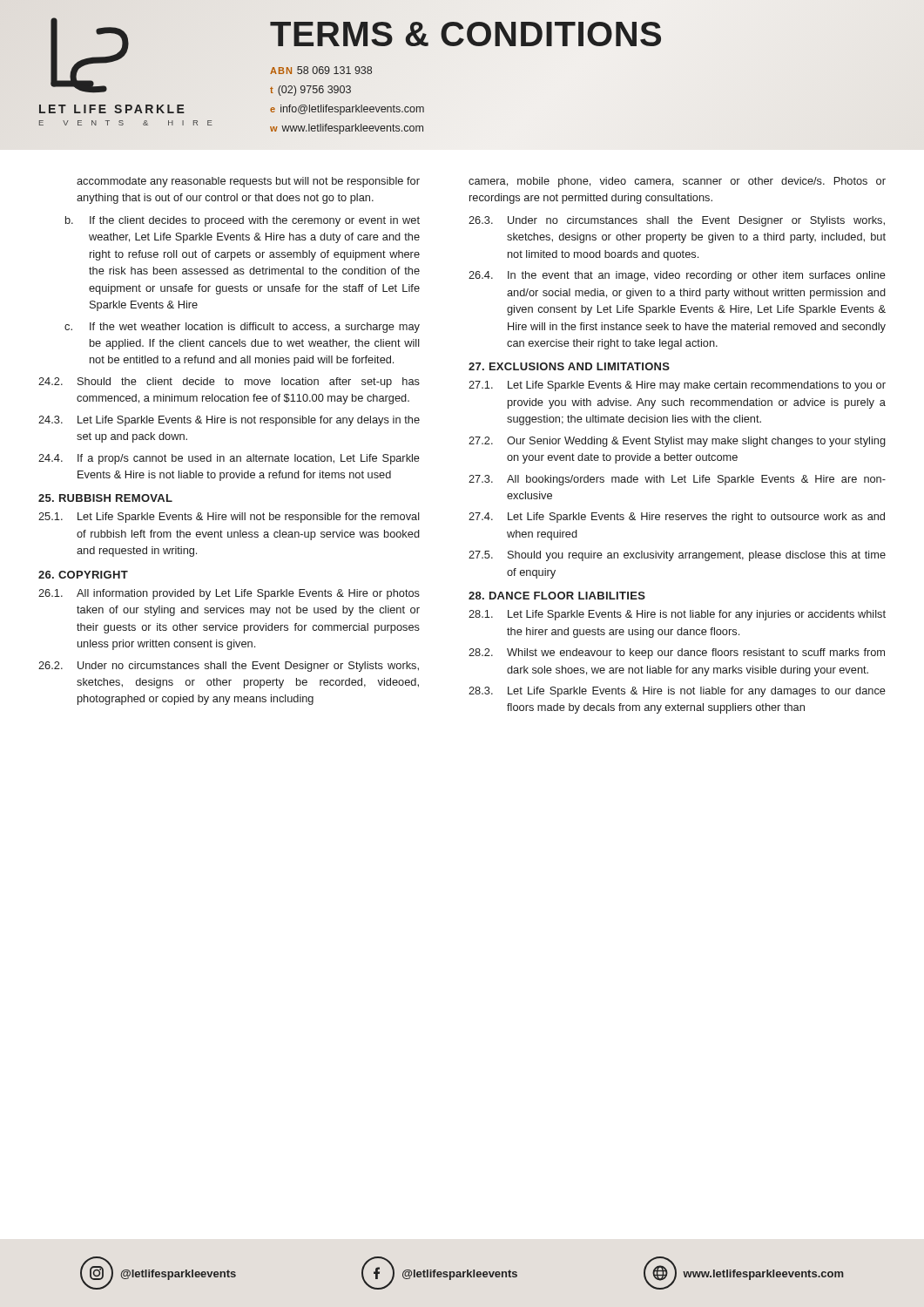Select the section header with the text "28. DANCE FLOOR LIABILITIES"
This screenshot has height=1307, width=924.
557,596
